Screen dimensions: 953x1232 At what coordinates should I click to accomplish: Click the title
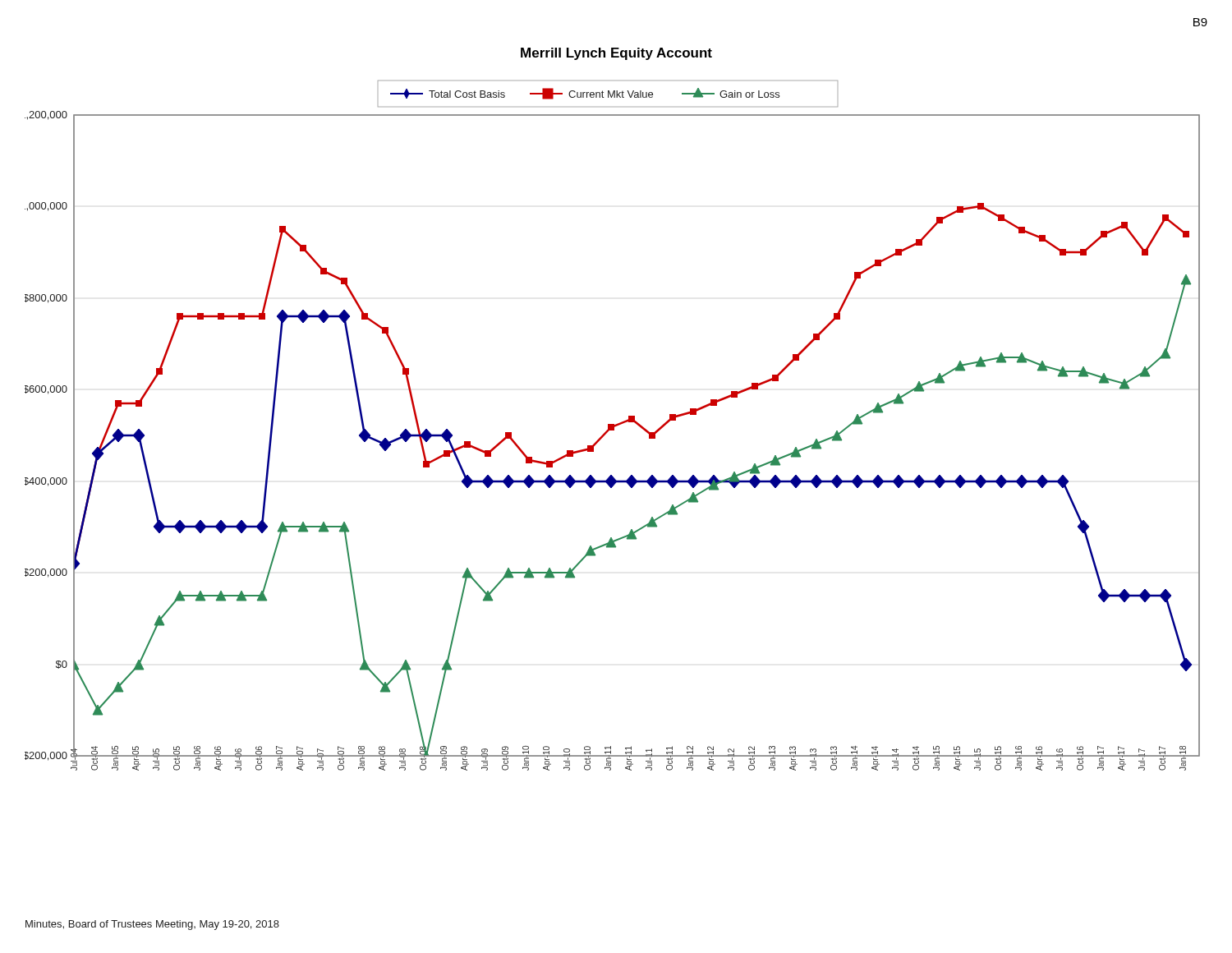point(616,53)
